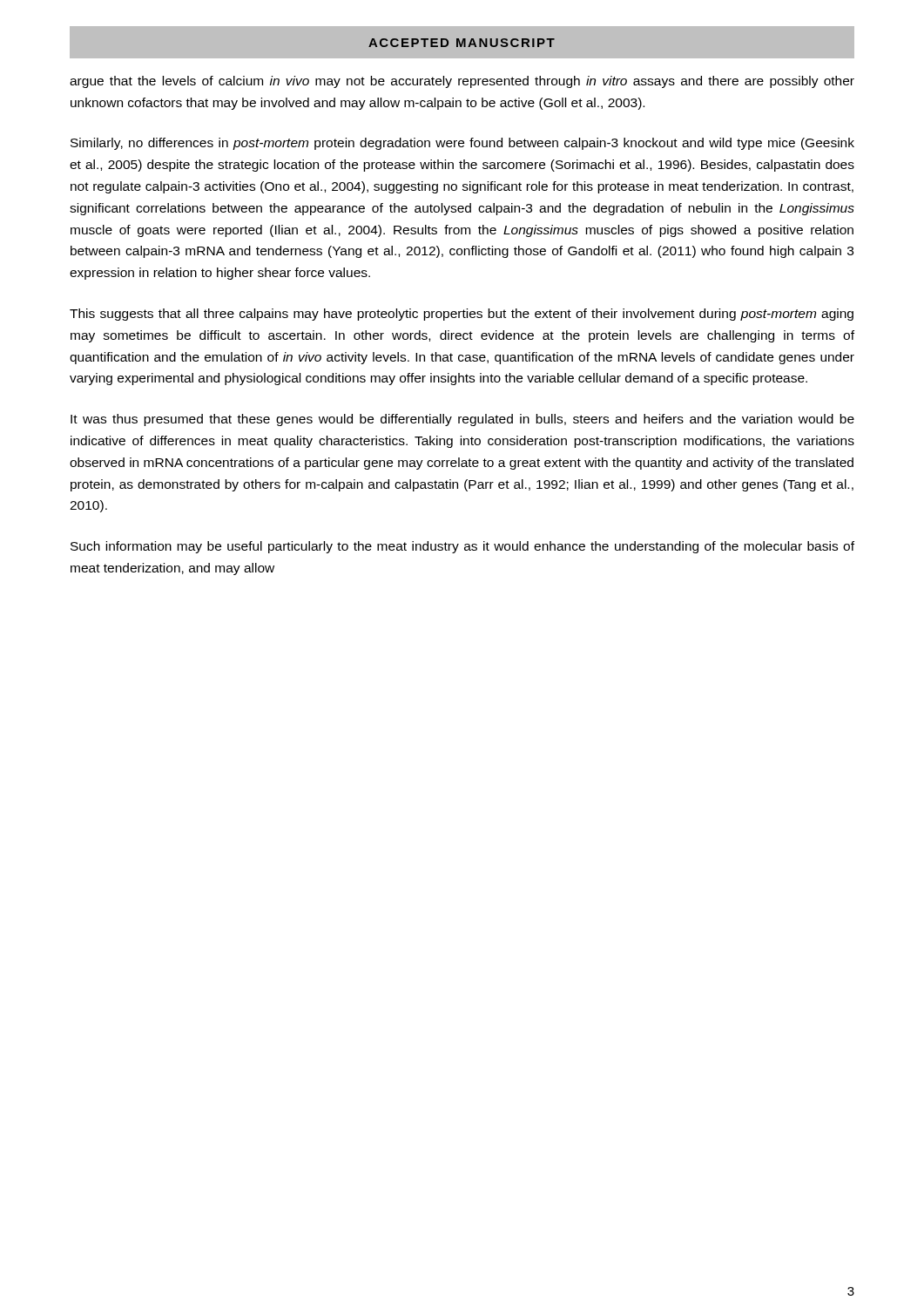
Task: Navigate to the element starting "argue that the levels of"
Action: tap(462, 91)
